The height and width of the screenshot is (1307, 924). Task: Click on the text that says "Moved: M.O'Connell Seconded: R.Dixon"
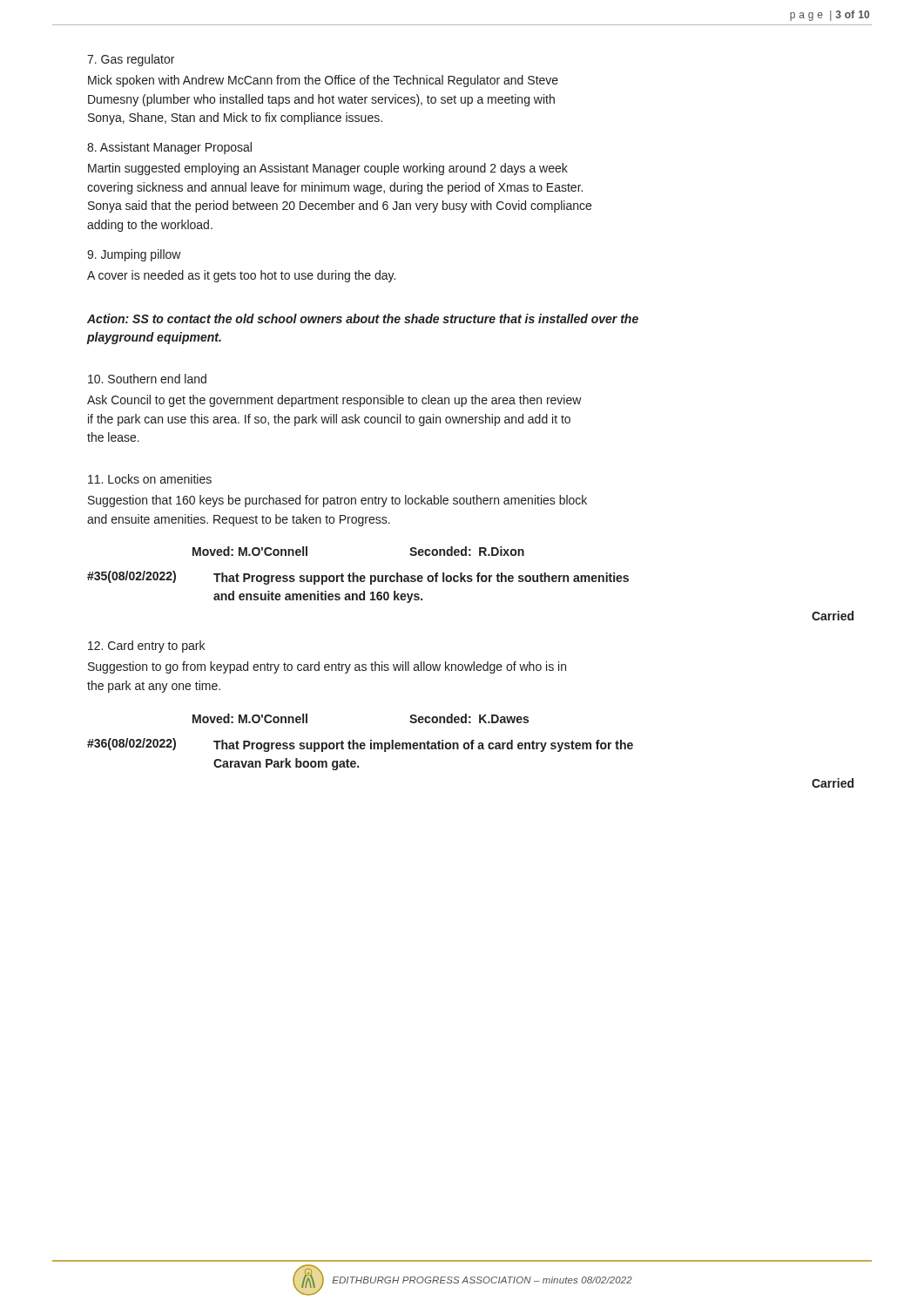click(258, 551)
